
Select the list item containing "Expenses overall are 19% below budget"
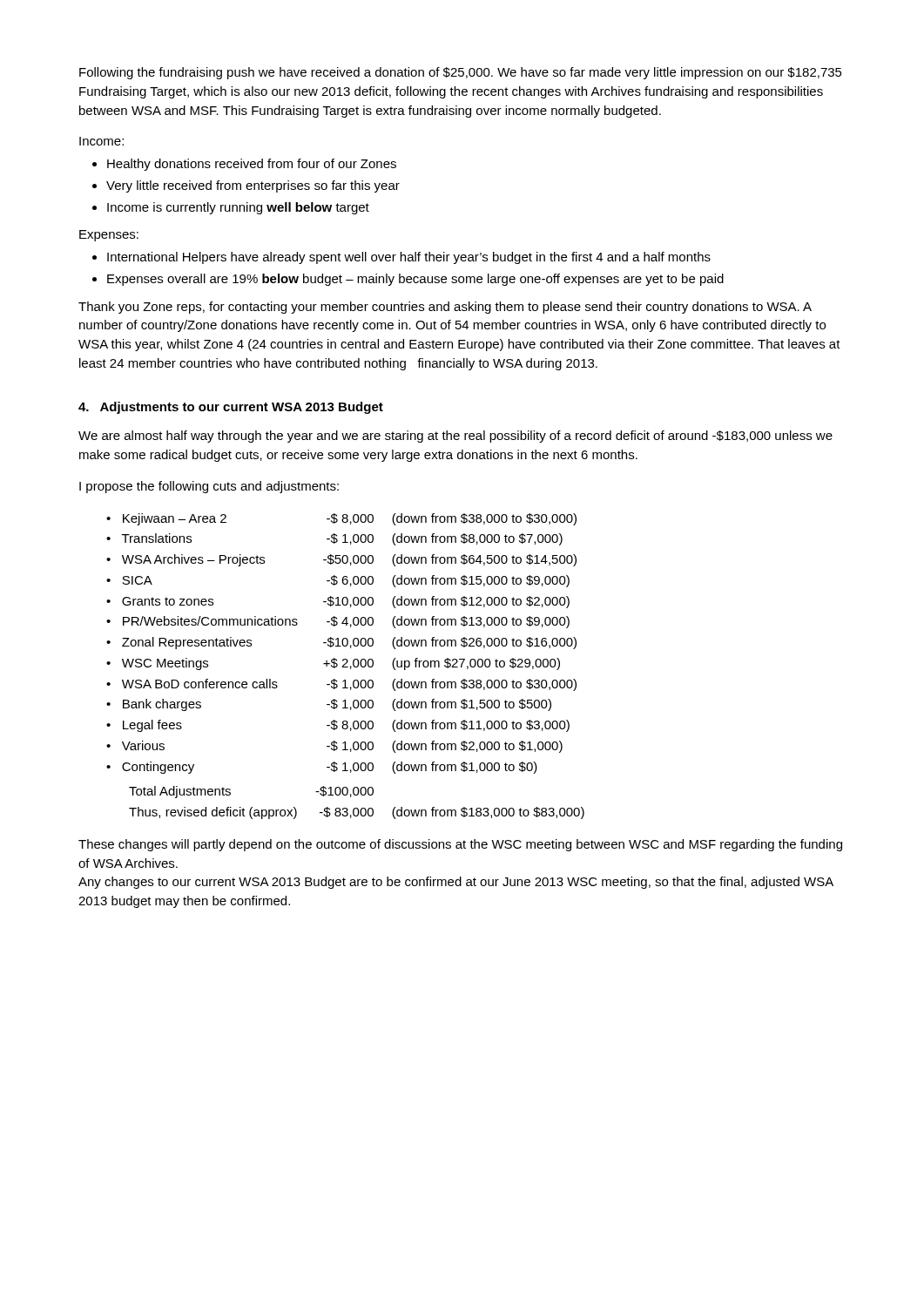415,278
